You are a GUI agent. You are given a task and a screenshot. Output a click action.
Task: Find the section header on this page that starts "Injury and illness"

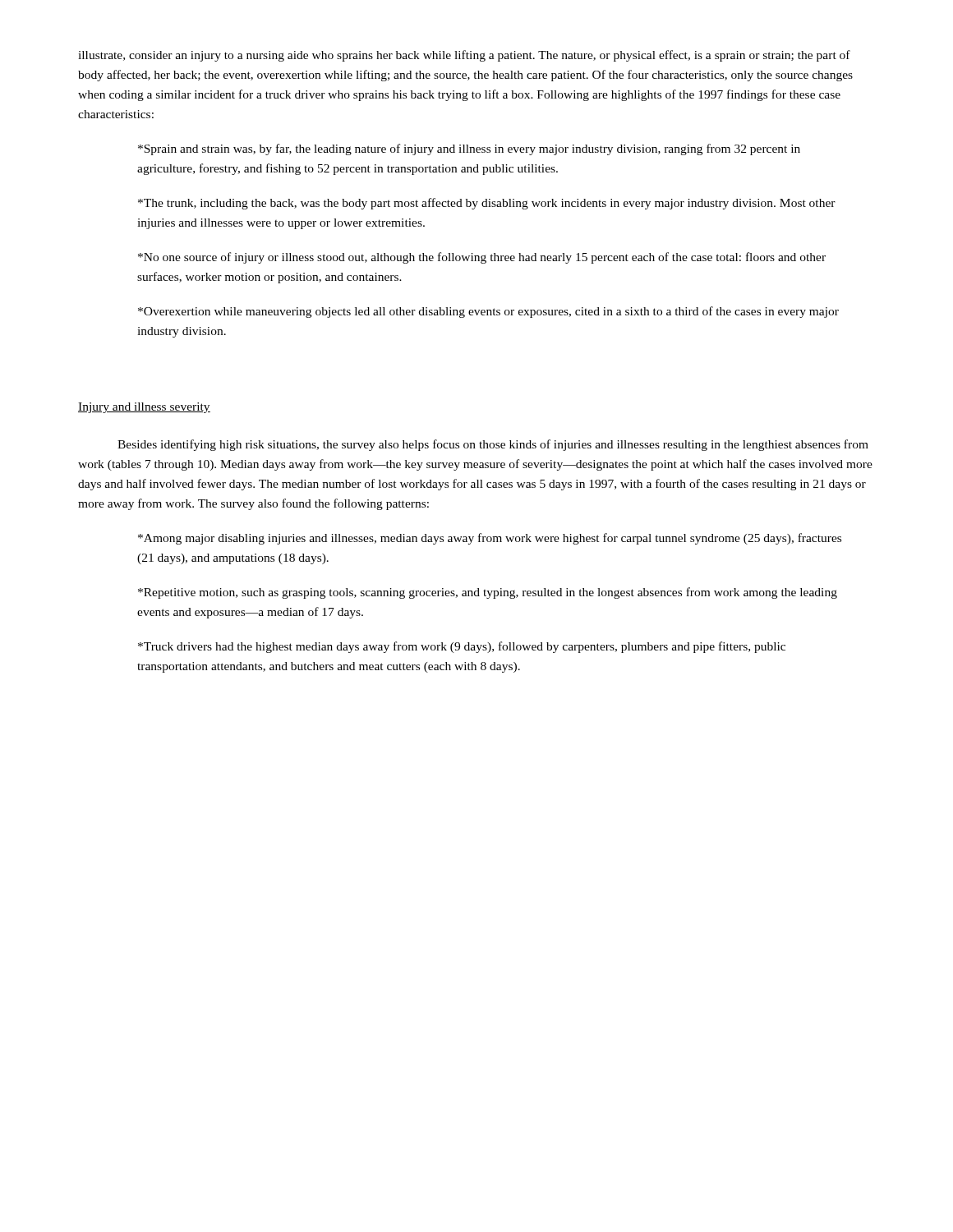(144, 406)
